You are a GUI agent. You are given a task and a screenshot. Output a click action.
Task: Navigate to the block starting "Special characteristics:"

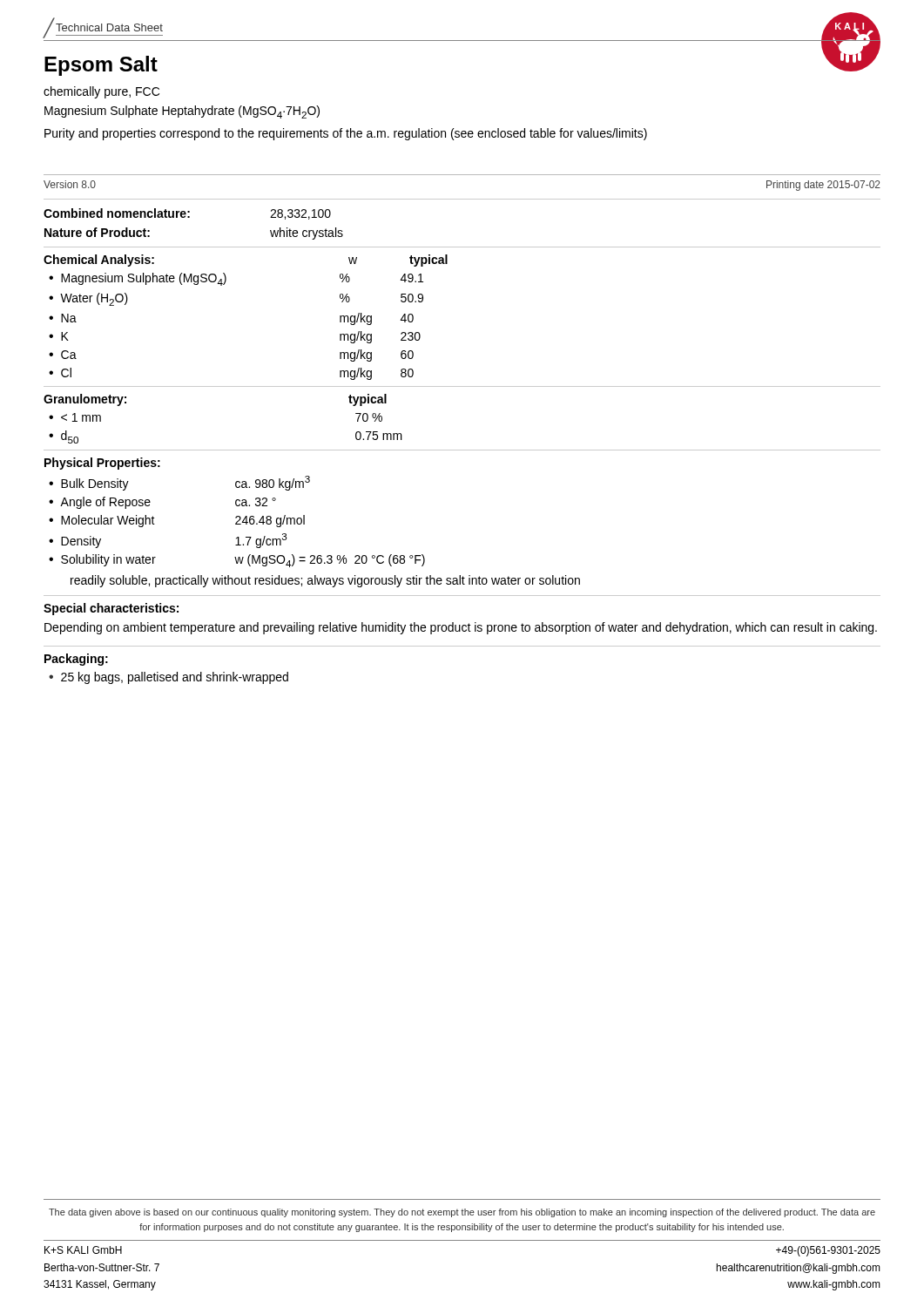[112, 608]
